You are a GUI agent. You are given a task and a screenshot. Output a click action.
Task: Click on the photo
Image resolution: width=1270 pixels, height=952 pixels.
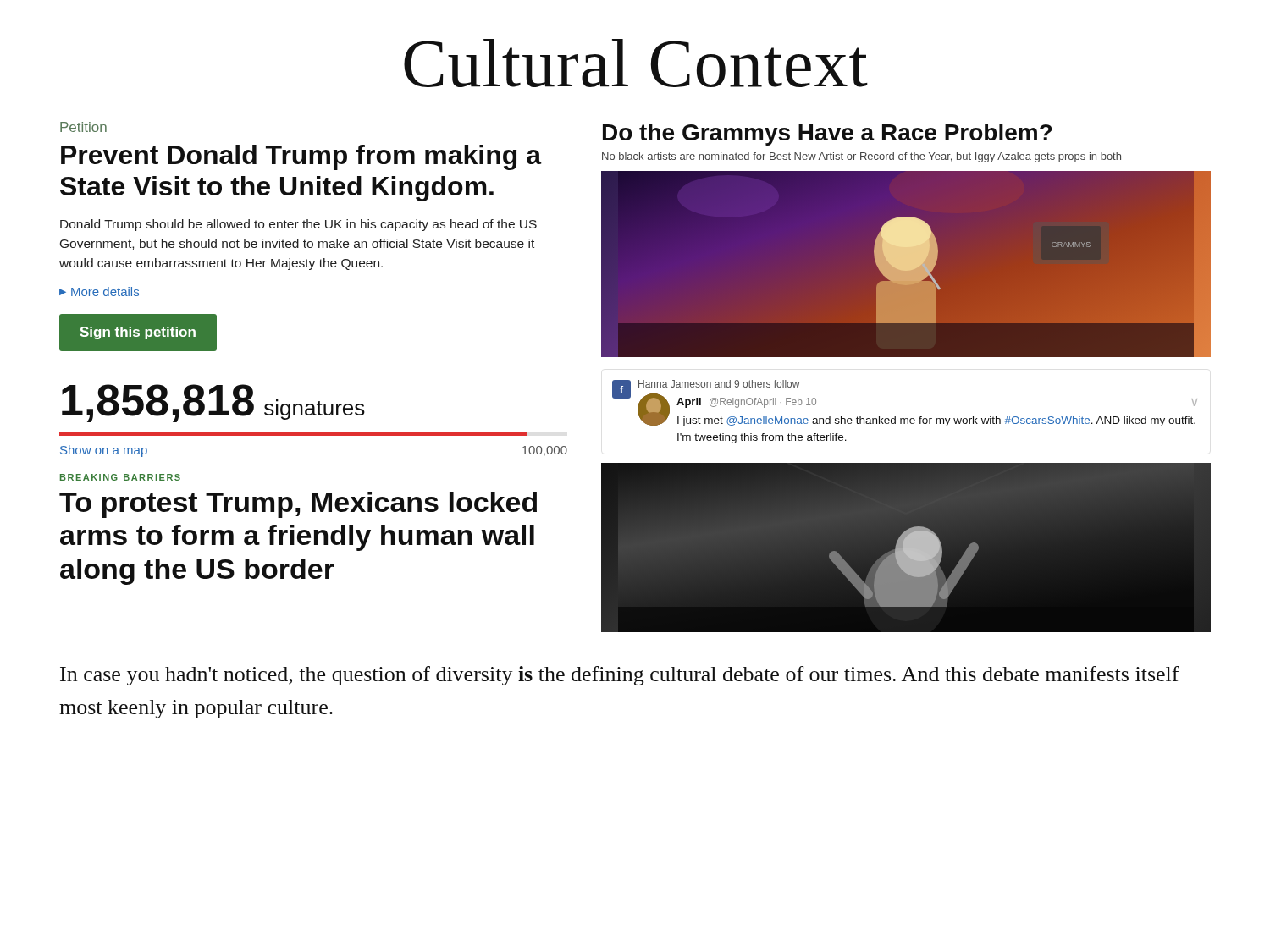pos(906,264)
